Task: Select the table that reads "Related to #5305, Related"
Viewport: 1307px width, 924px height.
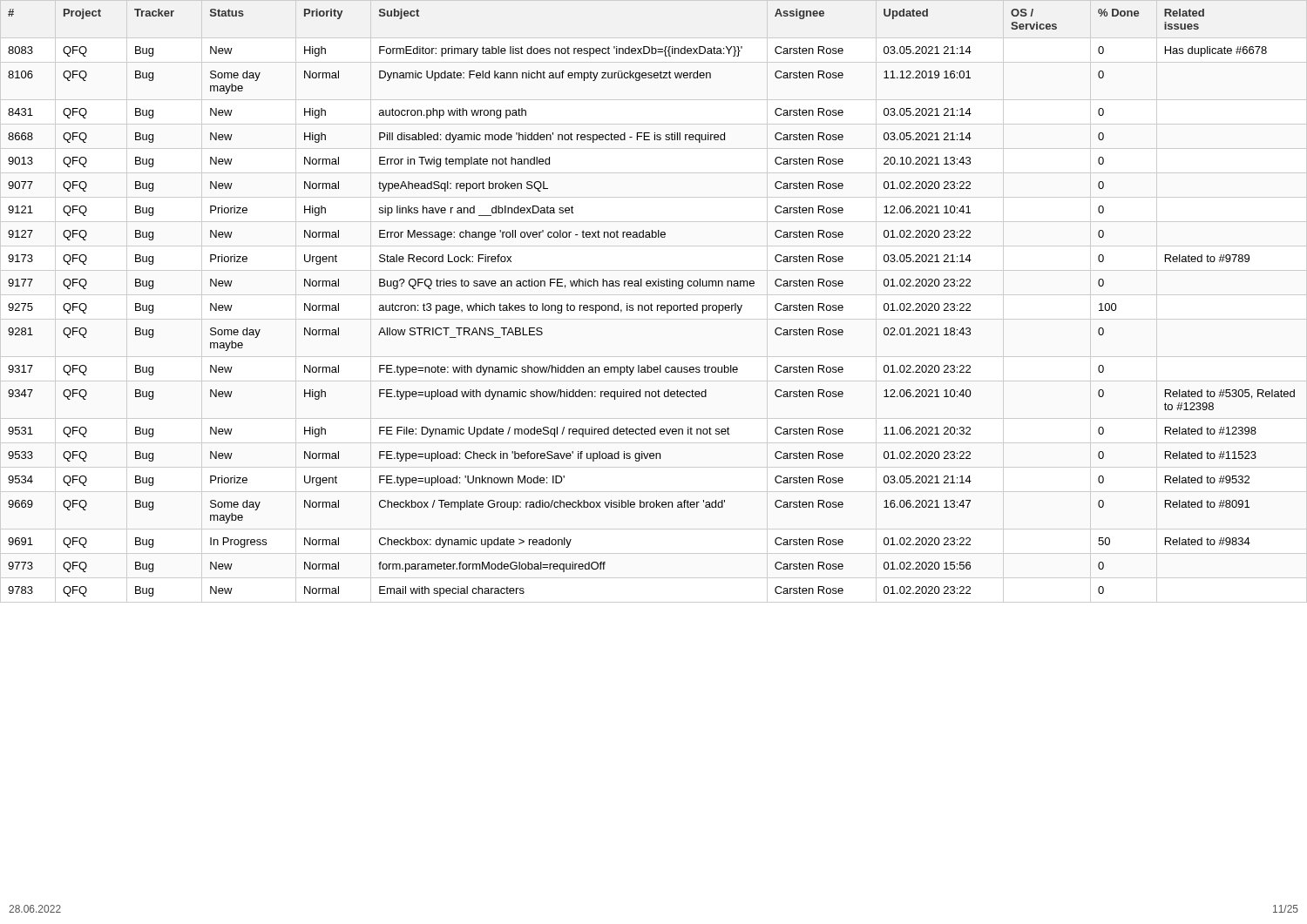Action: pos(654,301)
